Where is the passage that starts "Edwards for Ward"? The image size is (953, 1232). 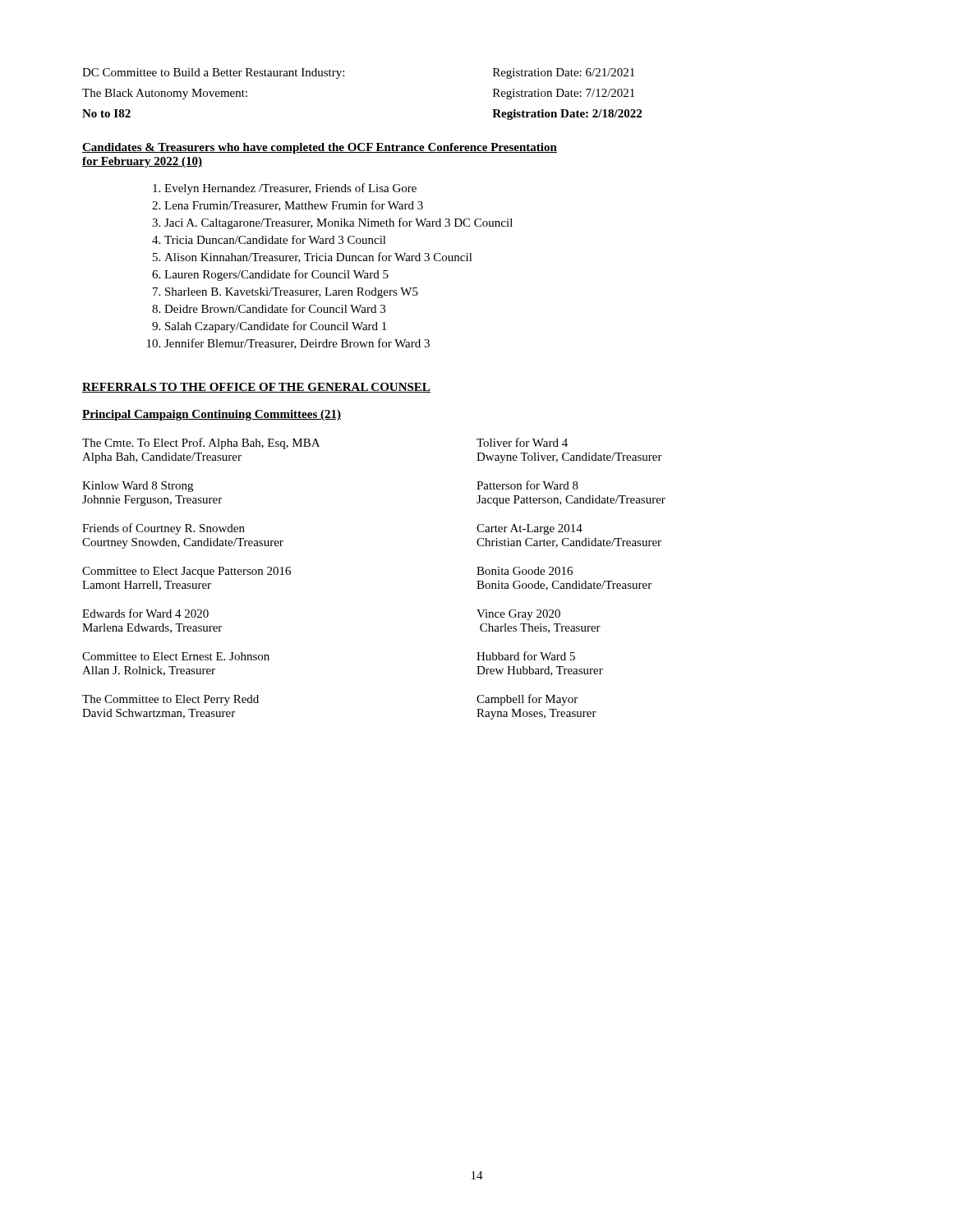(152, 621)
